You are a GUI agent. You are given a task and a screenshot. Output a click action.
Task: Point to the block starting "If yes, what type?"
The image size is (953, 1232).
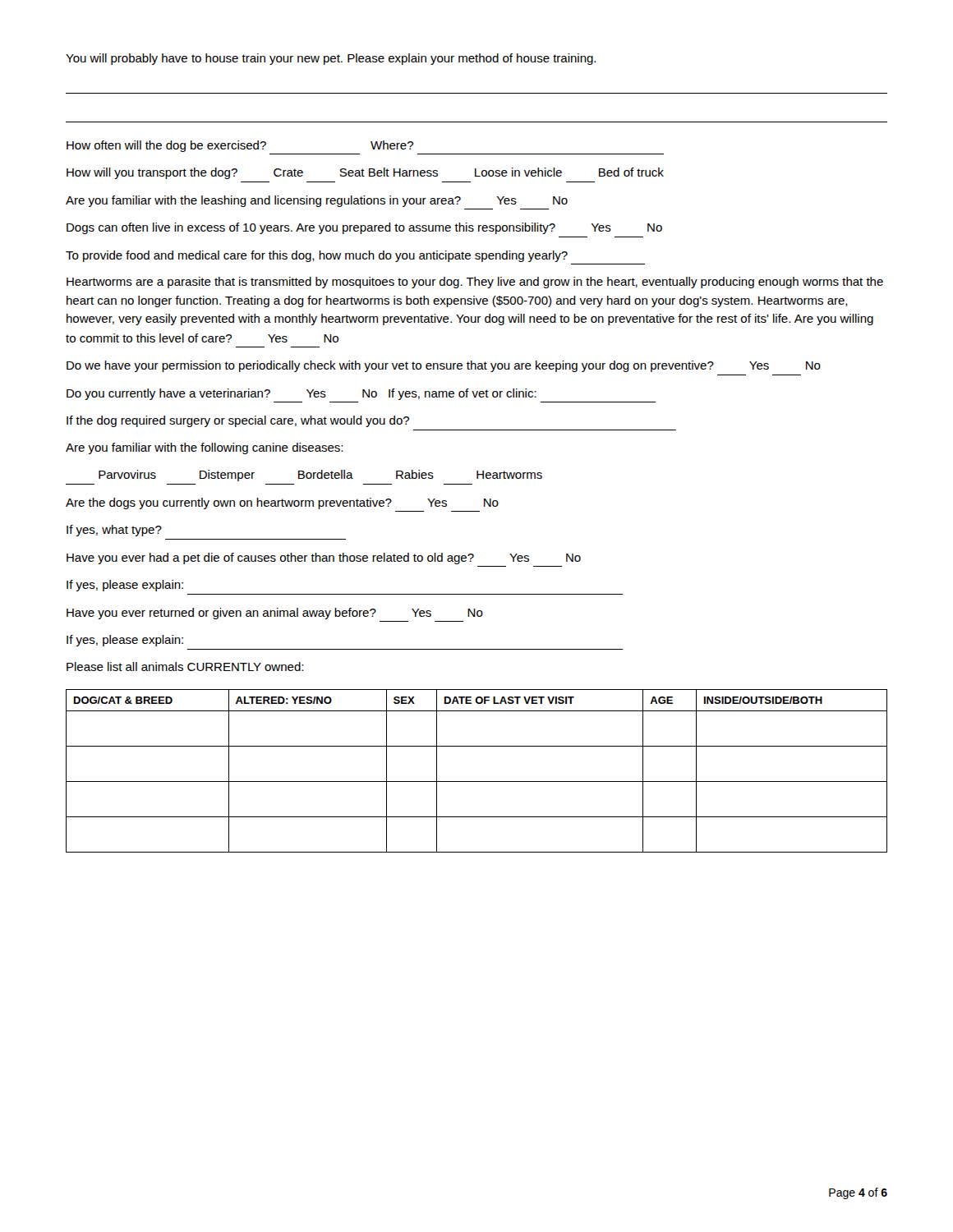pyautogui.click(x=206, y=530)
